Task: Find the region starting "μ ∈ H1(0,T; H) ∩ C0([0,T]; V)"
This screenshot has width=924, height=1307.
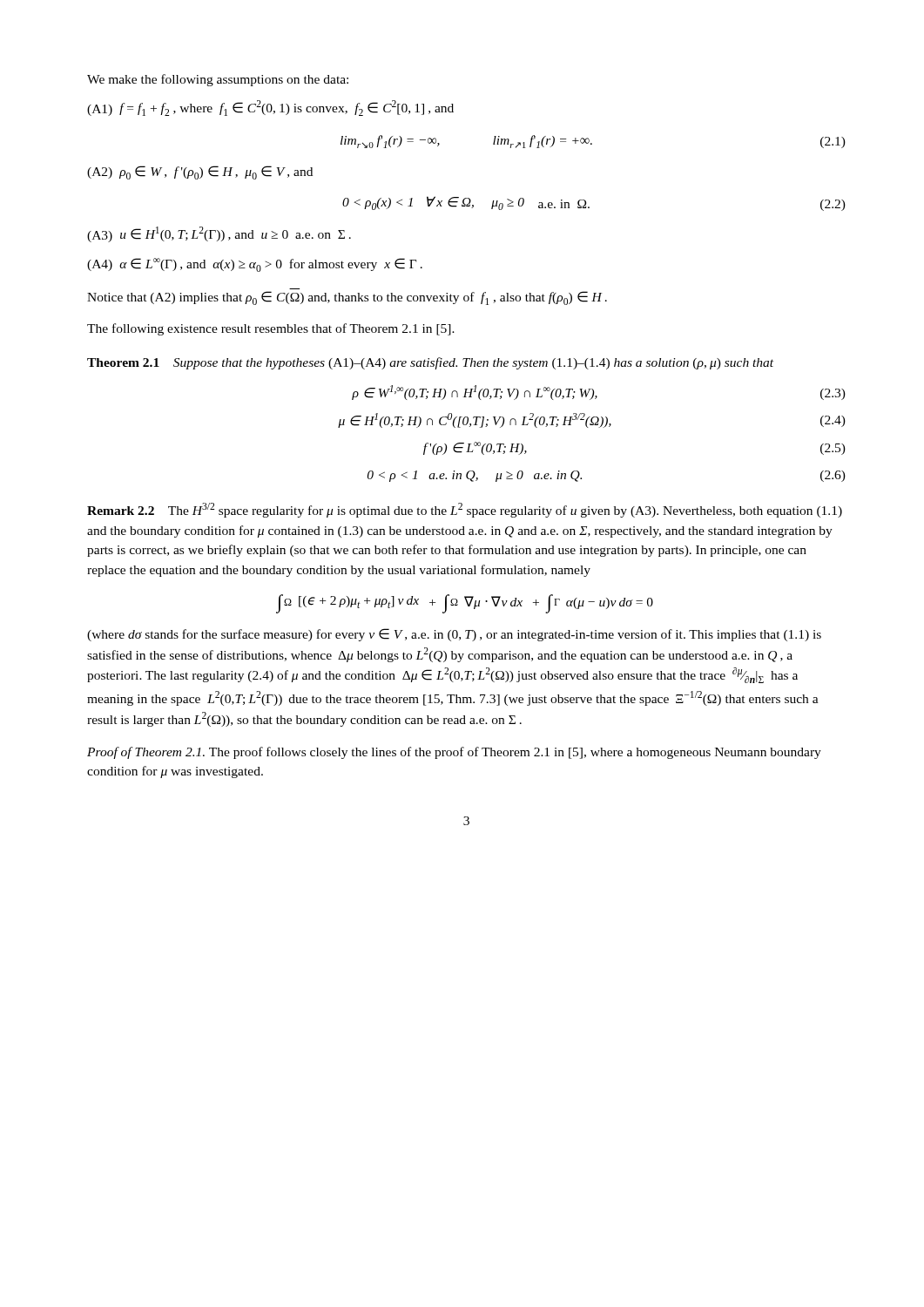Action: click(501, 420)
